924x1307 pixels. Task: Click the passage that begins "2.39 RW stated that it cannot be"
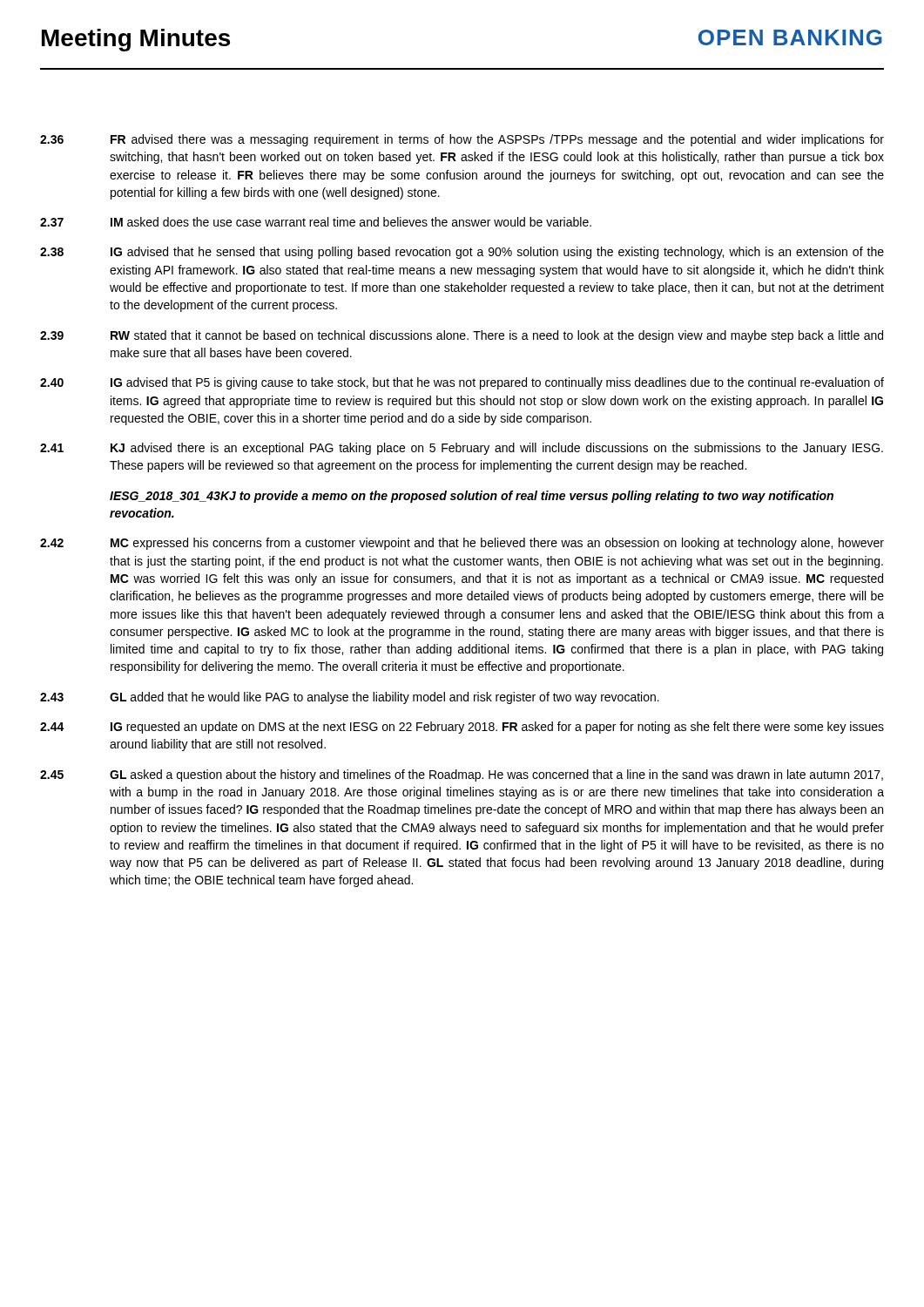pyautogui.click(x=462, y=344)
